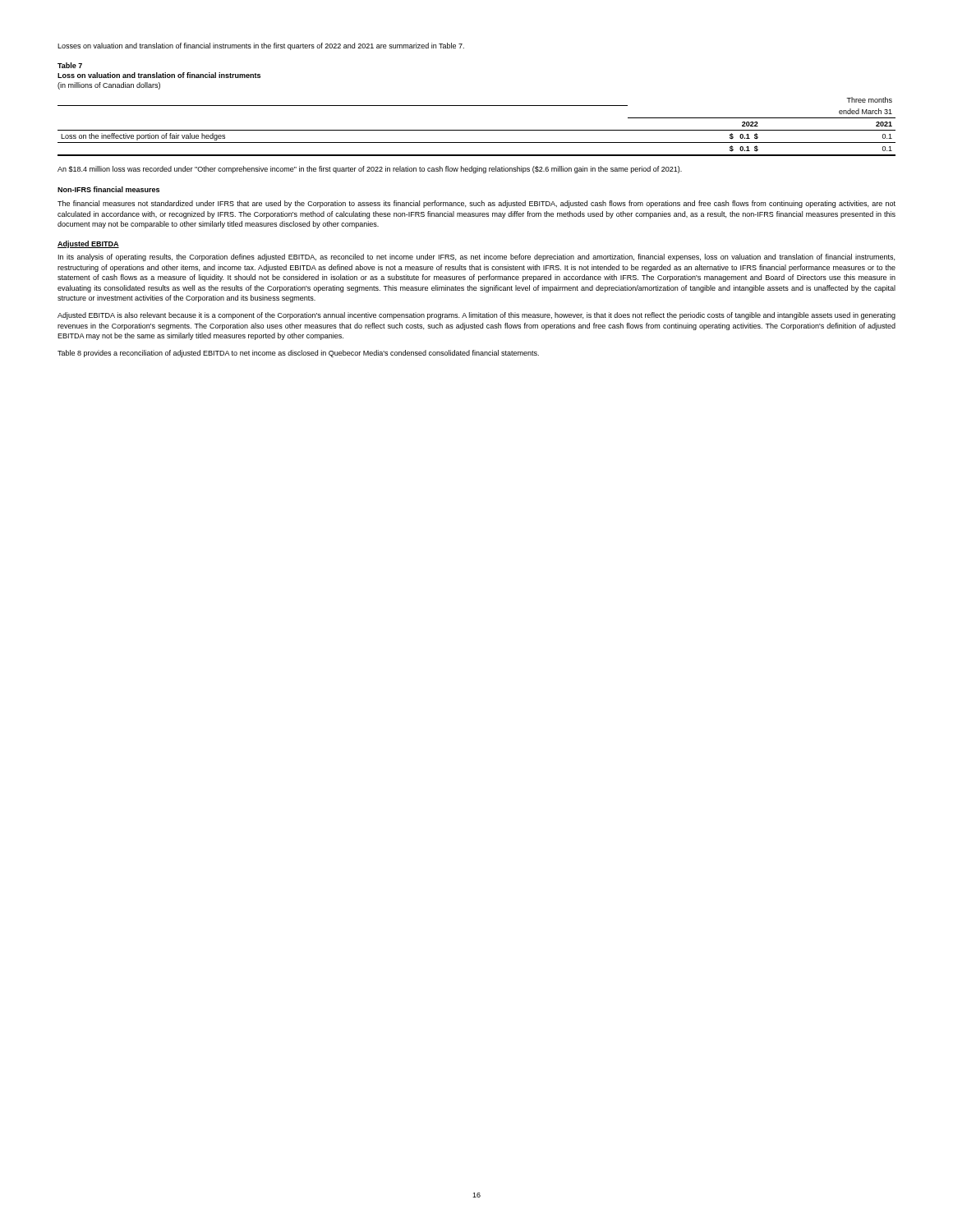Find the section header that reads "Non-IFRS financial measures"
The width and height of the screenshot is (953, 1232).
point(109,190)
